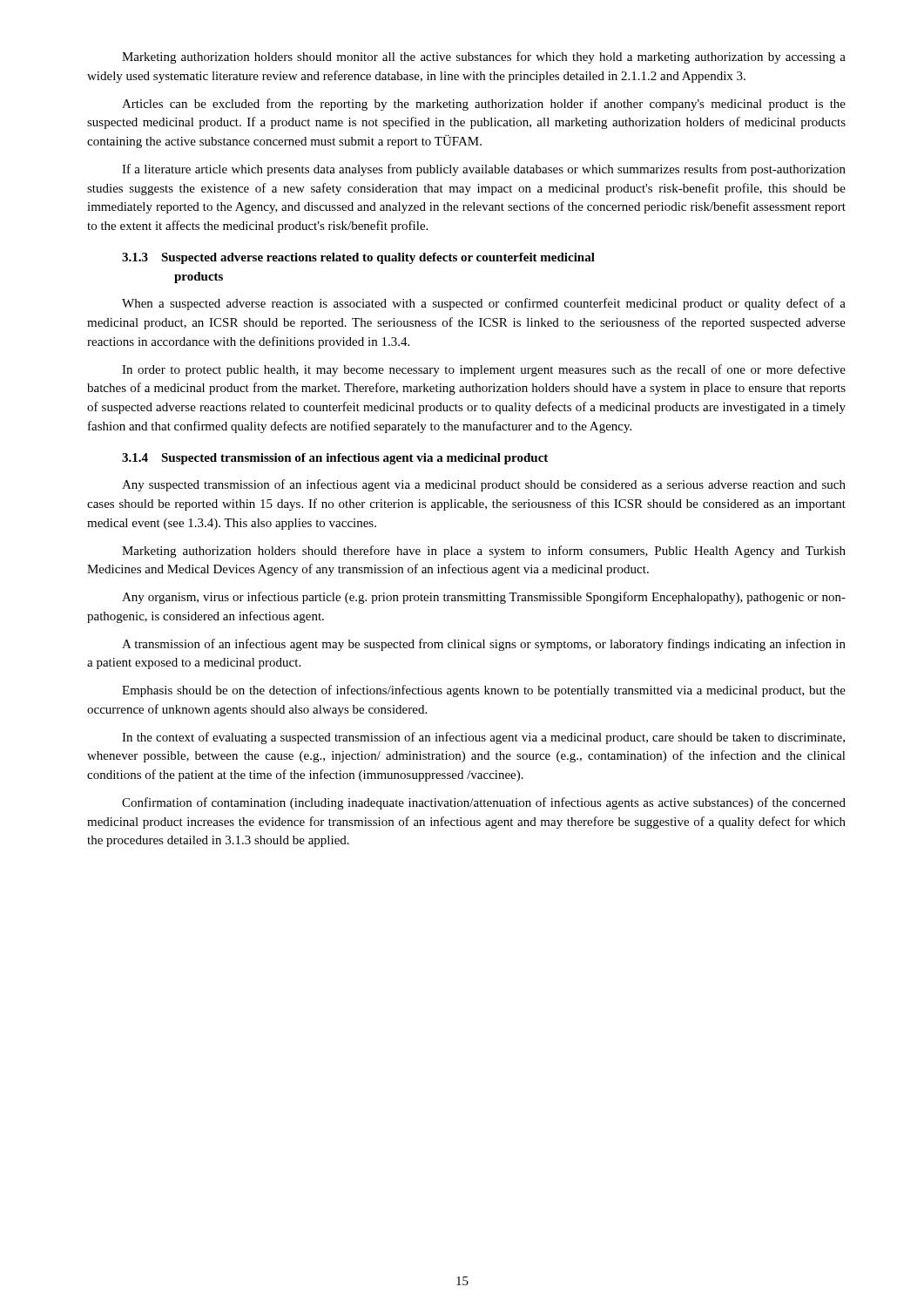Click on the block starting "Confirmation of contamination"
The height and width of the screenshot is (1307, 924).
pos(466,822)
